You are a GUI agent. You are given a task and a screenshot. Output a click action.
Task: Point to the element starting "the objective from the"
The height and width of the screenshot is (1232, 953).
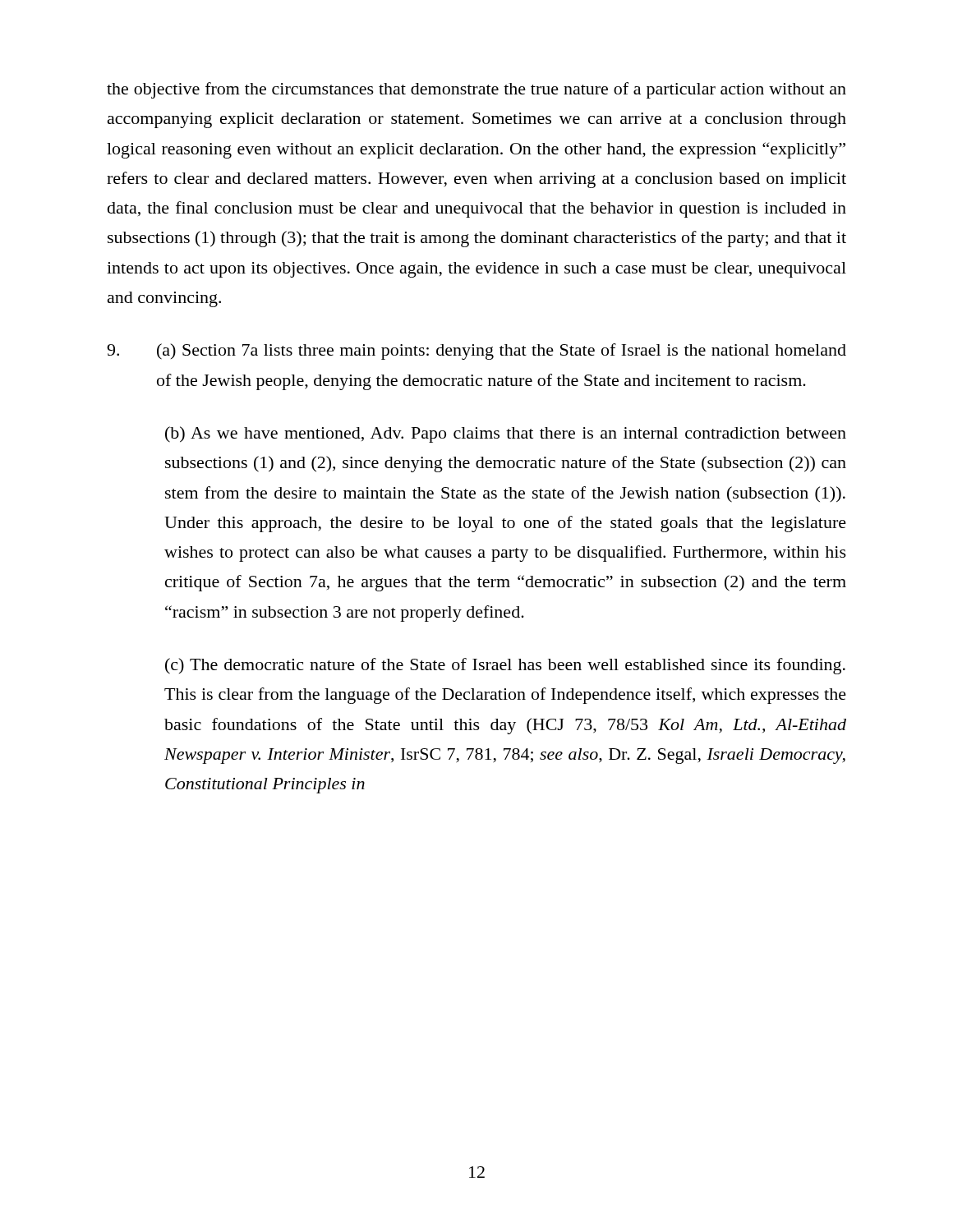point(476,193)
